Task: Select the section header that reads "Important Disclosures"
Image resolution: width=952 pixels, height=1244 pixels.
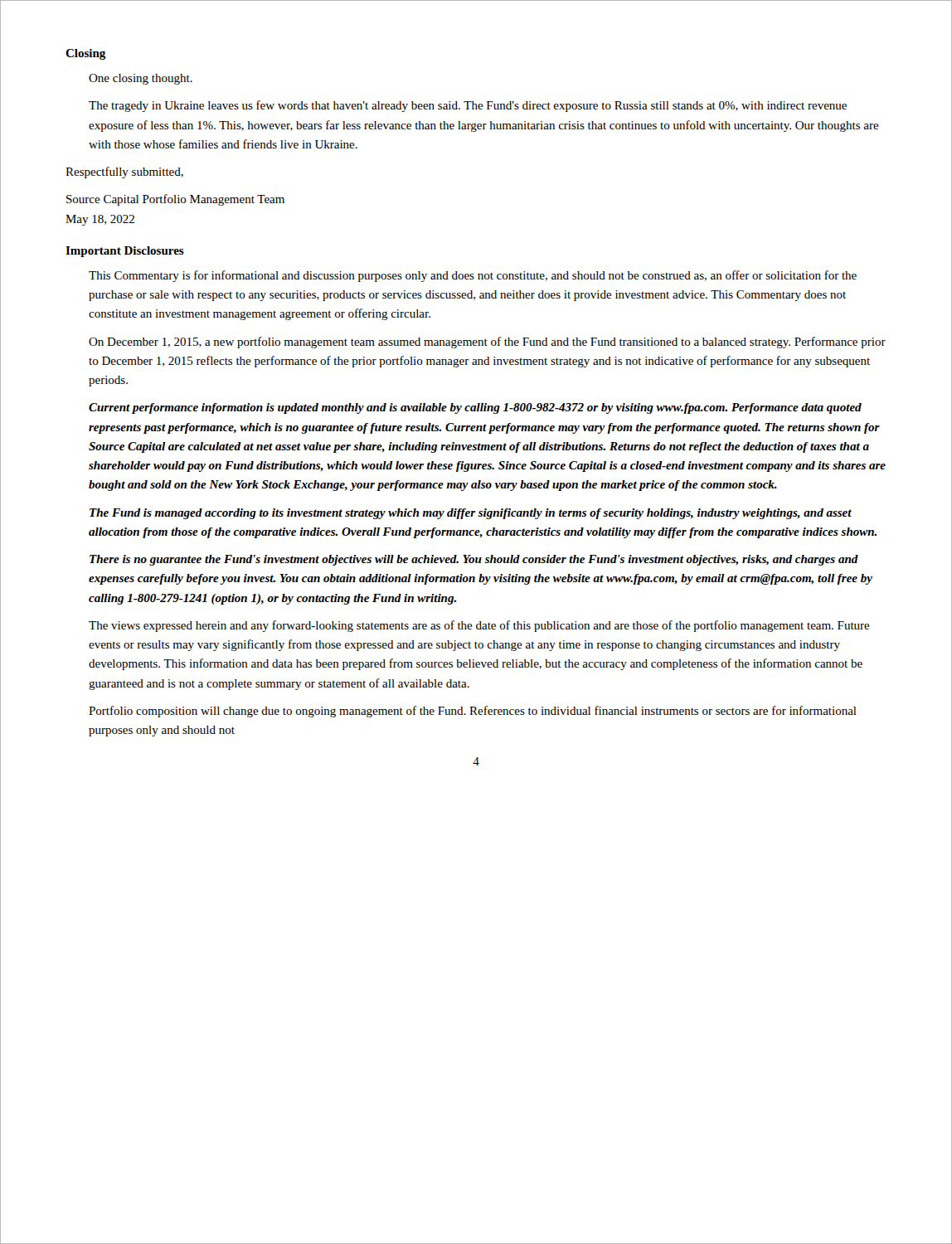Action: (x=125, y=250)
